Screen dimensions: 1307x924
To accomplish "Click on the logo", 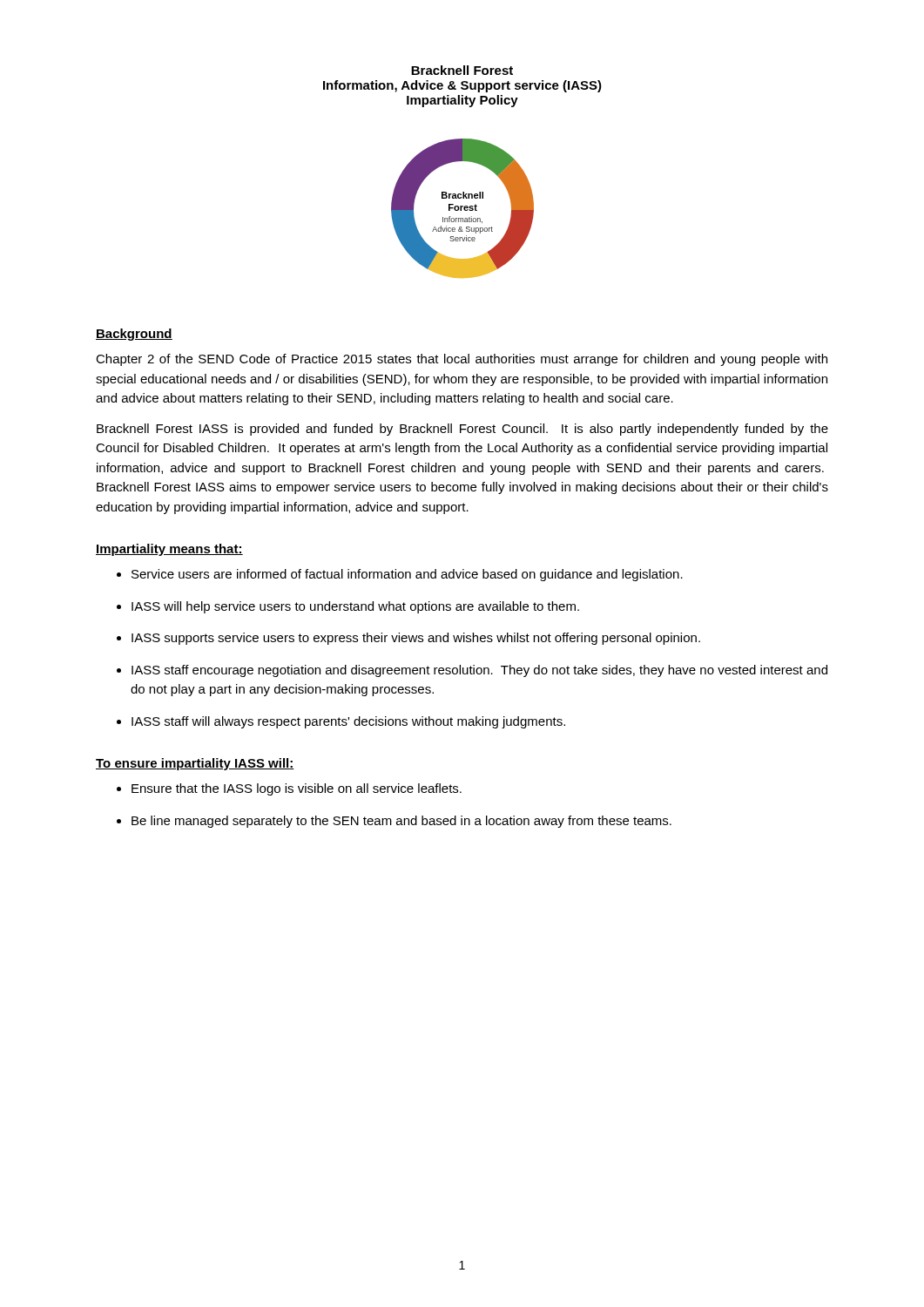I will [x=462, y=211].
